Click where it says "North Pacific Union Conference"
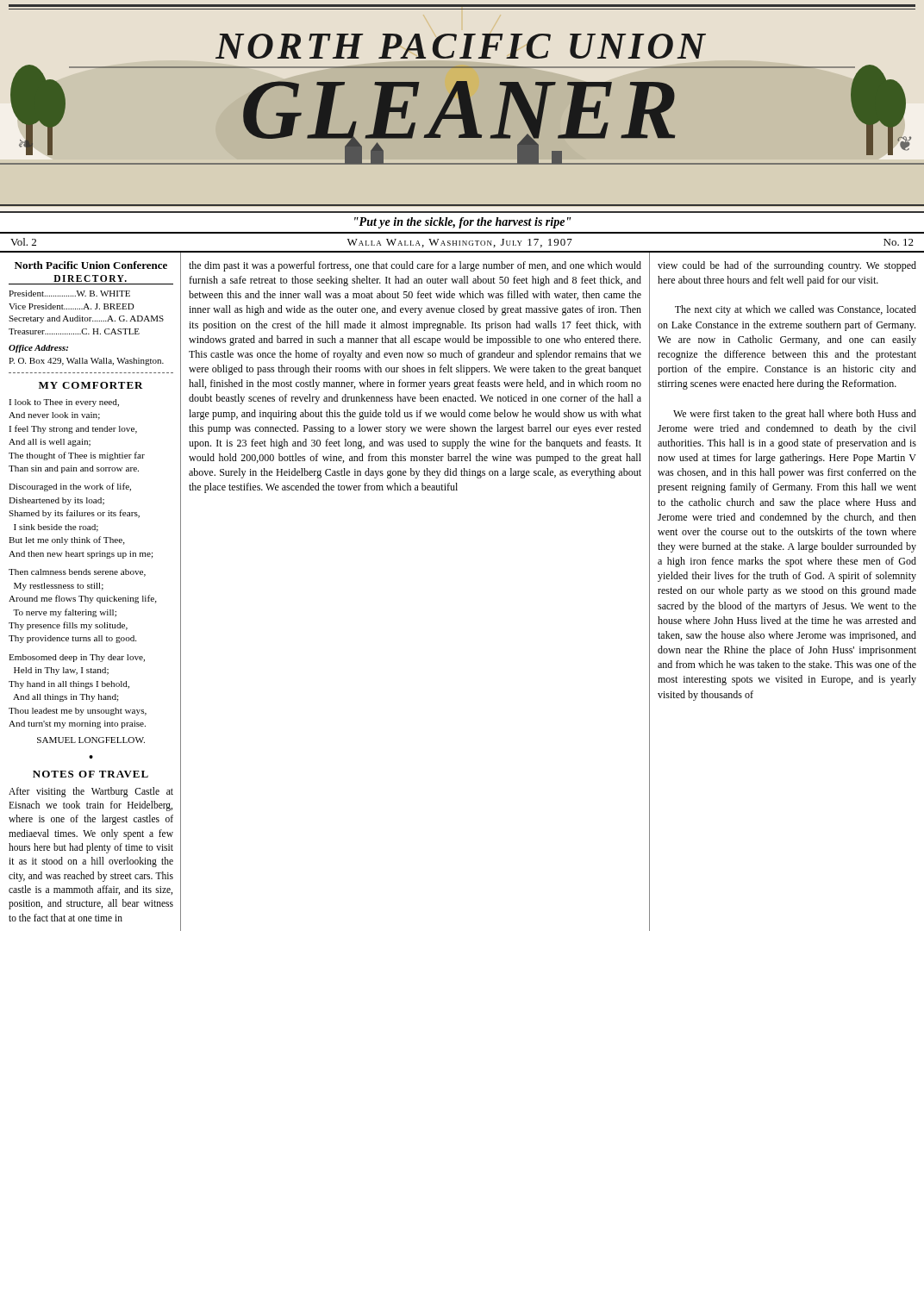924x1293 pixels. point(91,265)
